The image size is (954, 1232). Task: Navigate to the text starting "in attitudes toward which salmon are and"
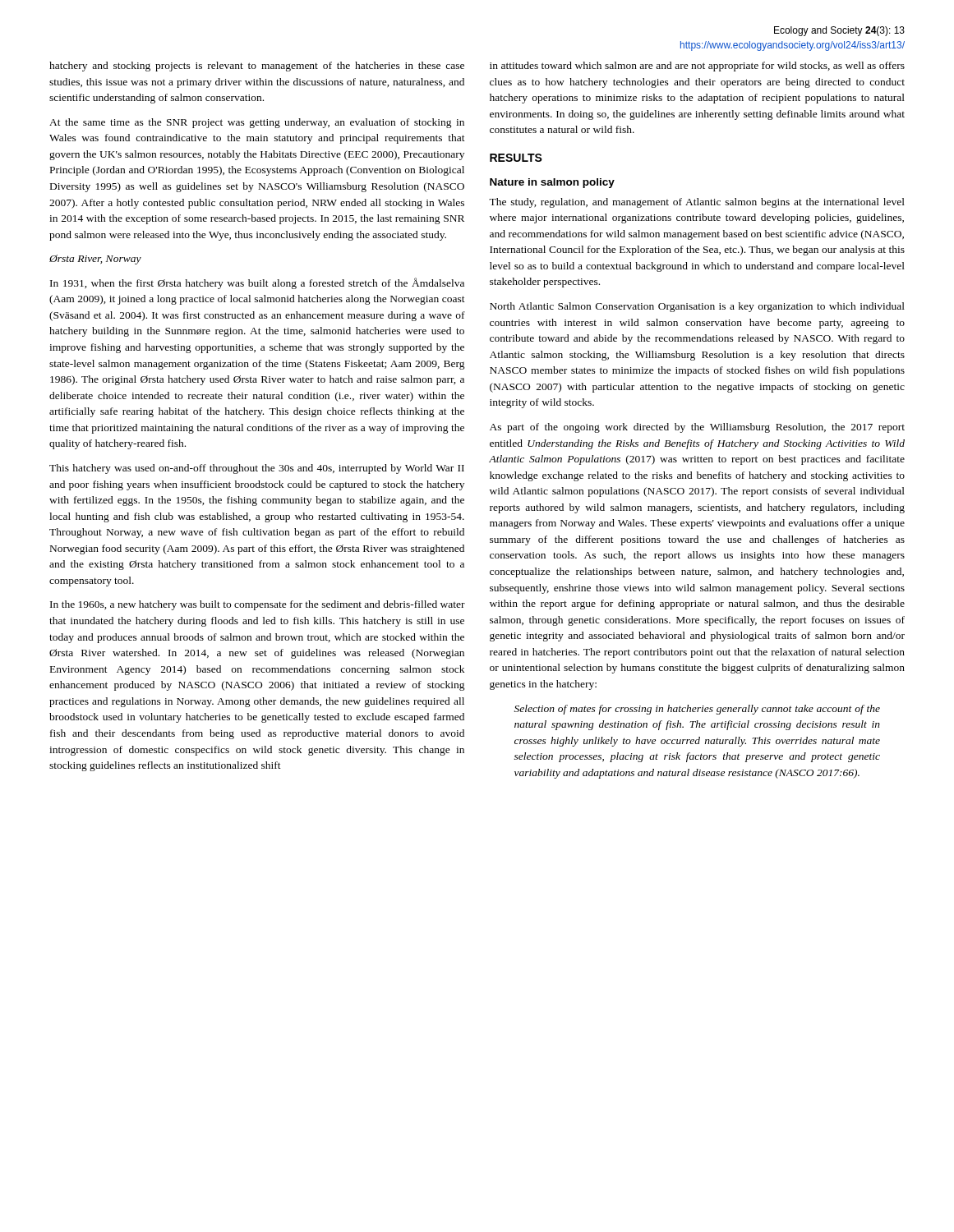tap(697, 98)
